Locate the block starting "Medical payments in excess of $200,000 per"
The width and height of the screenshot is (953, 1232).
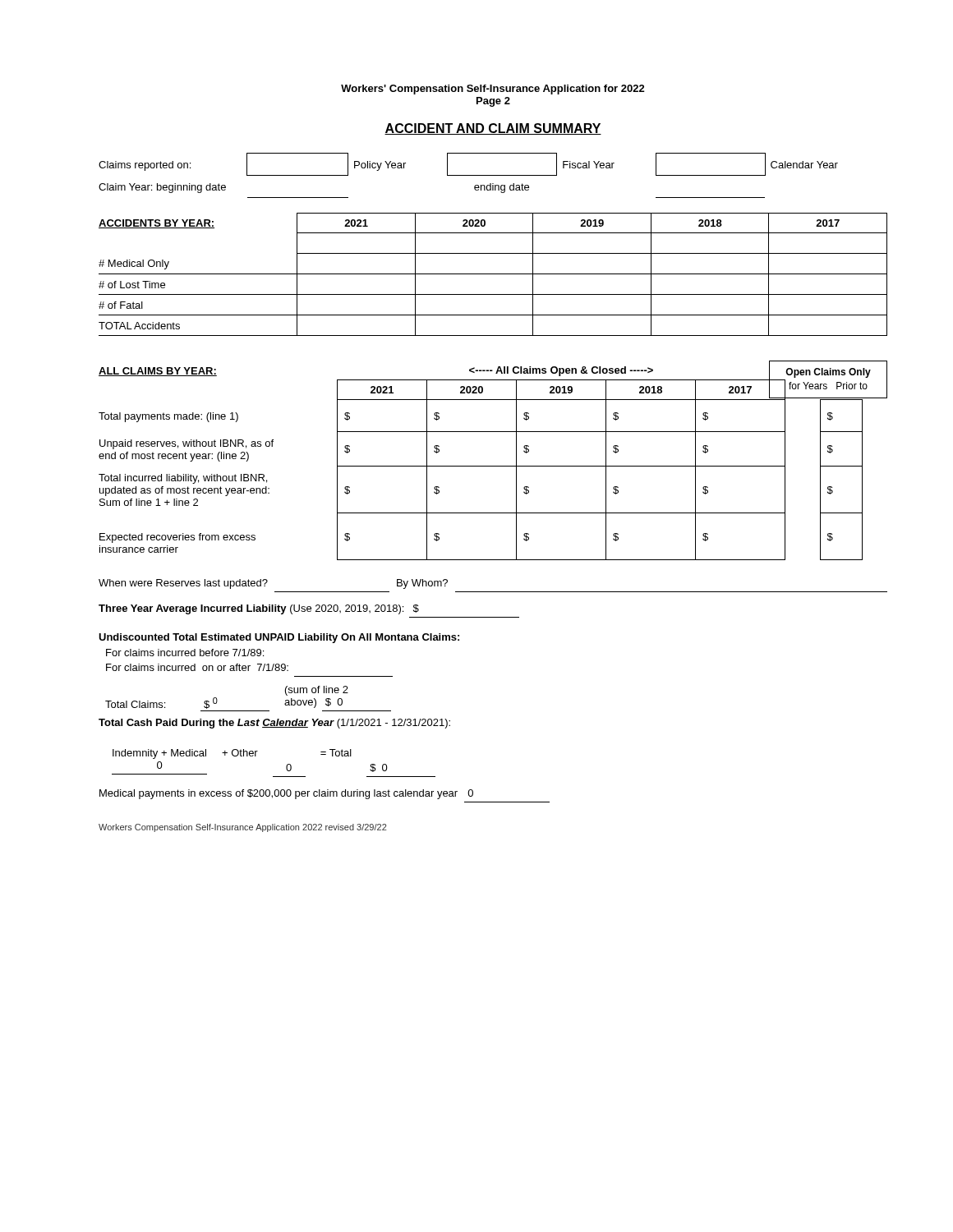324,795
